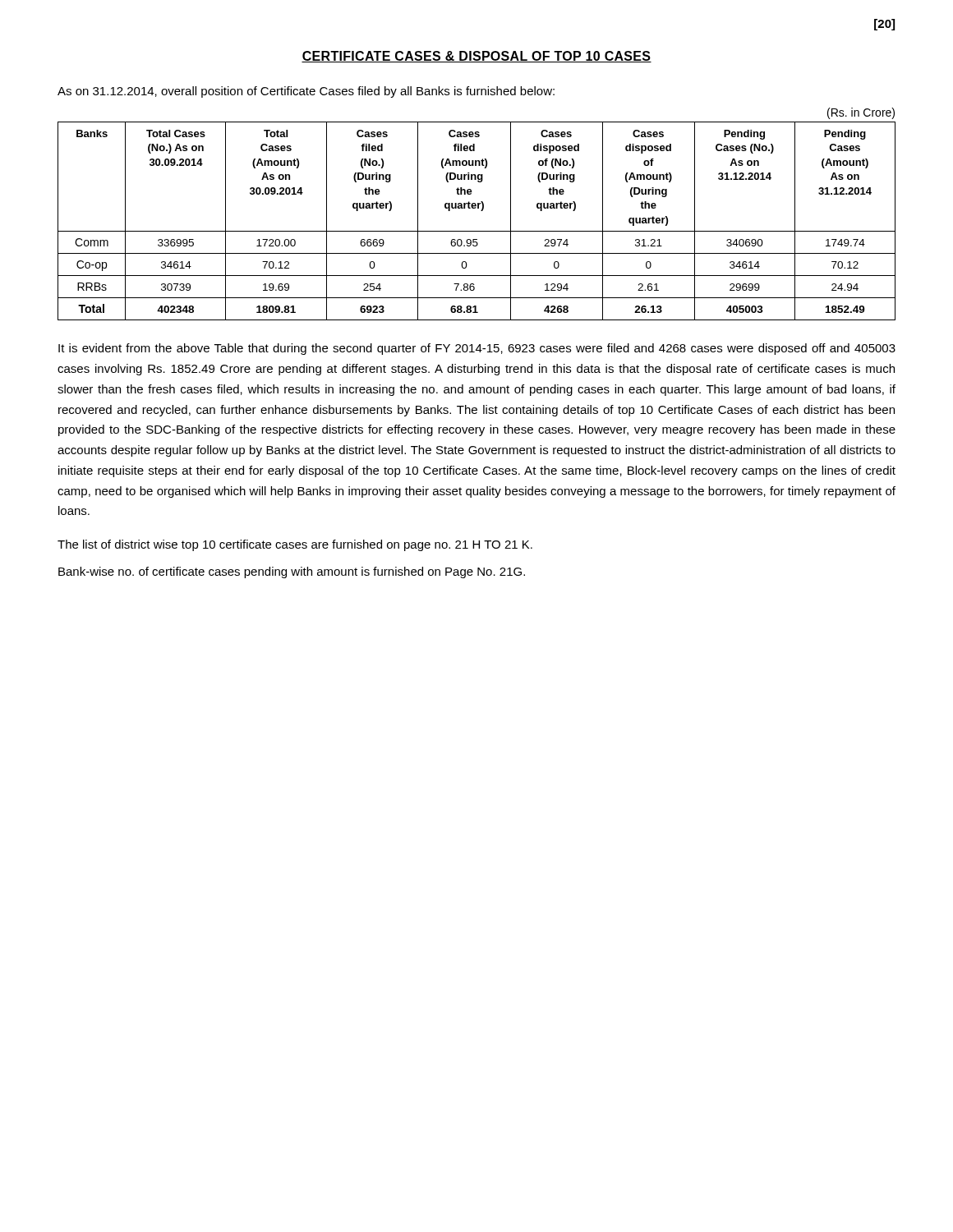
Task: Find the text block that reads "It is evident from the above Table that"
Action: [x=476, y=429]
